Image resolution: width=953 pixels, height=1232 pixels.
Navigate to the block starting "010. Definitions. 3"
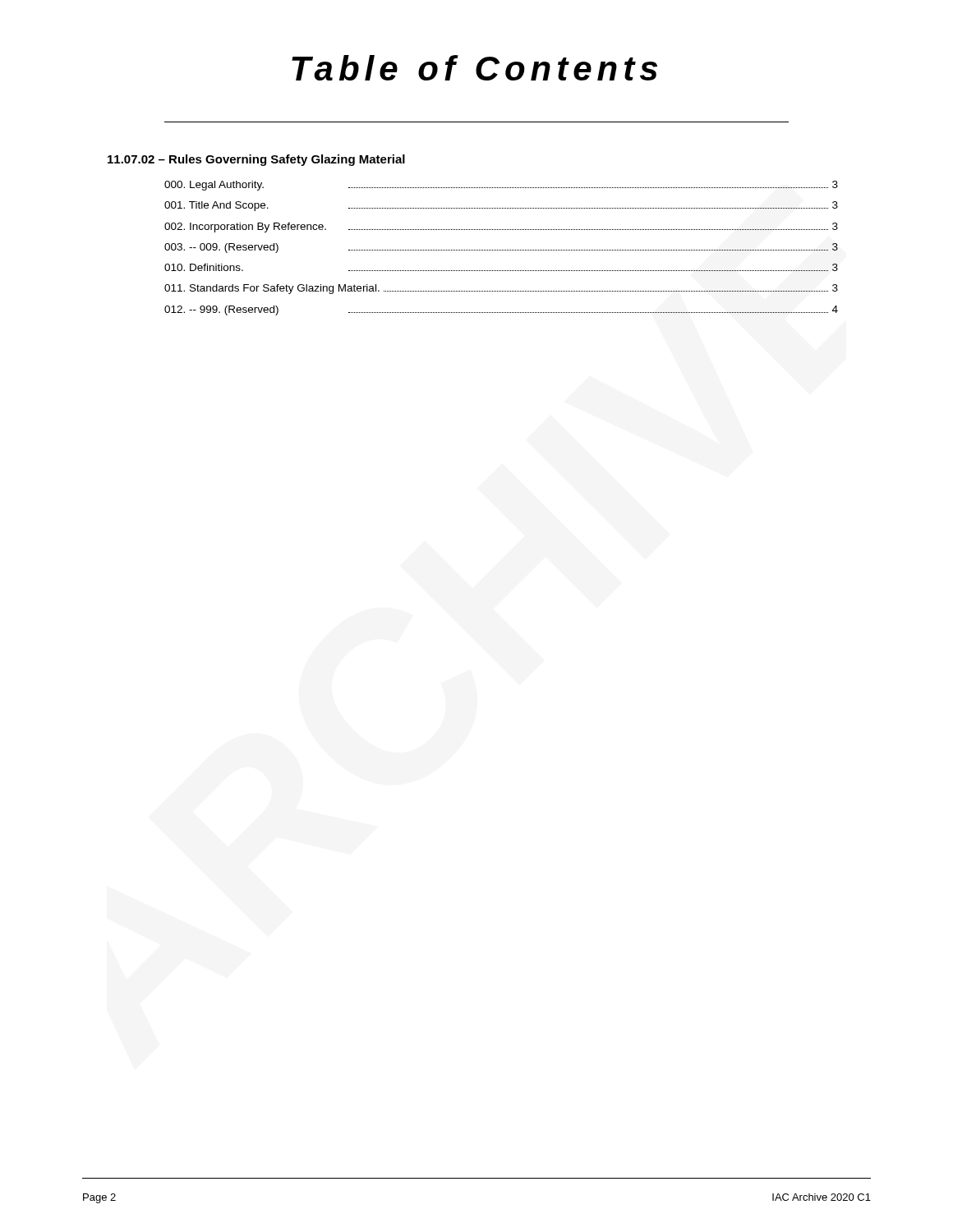[501, 268]
